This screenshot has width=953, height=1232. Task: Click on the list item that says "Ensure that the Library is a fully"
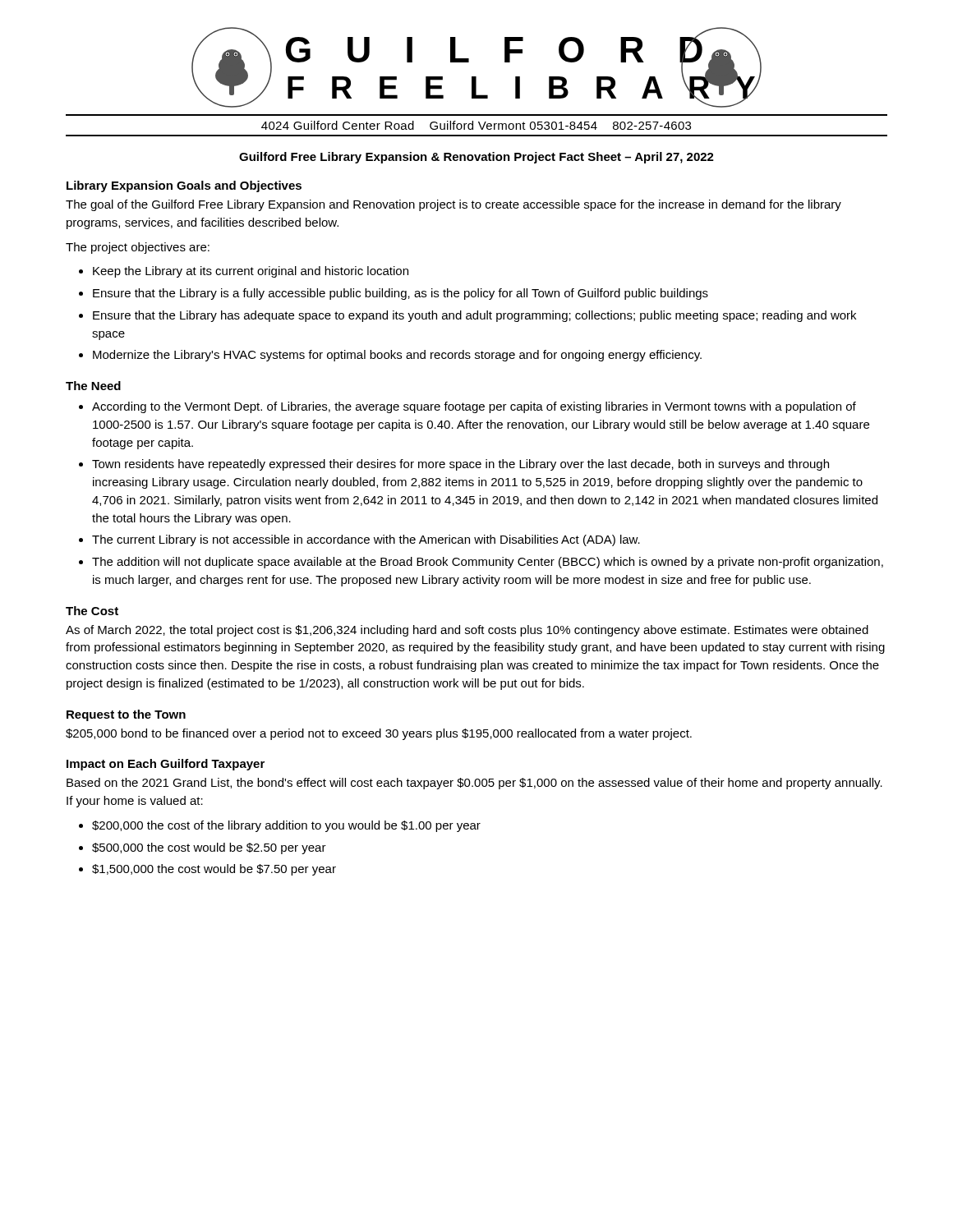(400, 293)
